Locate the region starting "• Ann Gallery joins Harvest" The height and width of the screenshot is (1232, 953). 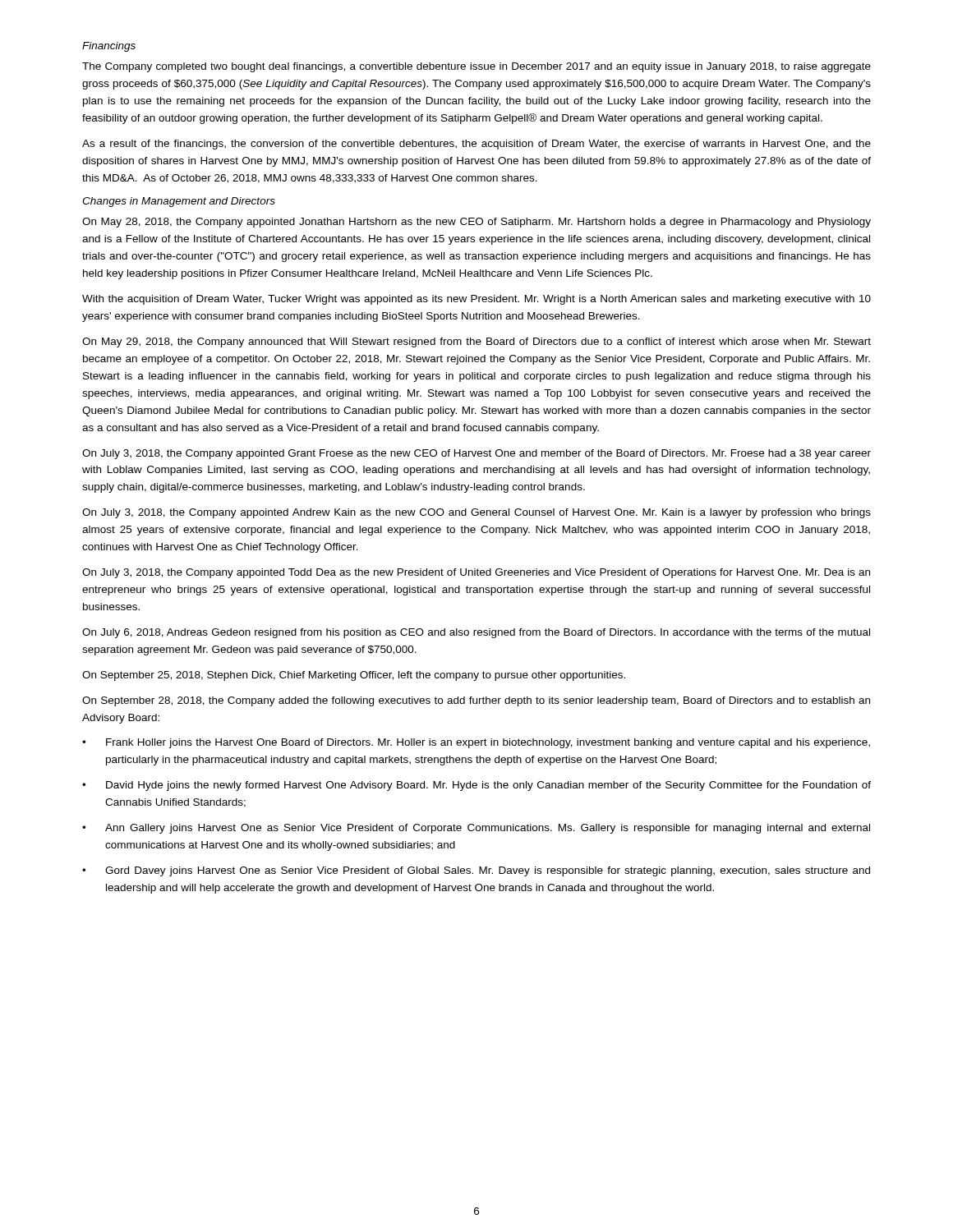pyautogui.click(x=476, y=837)
